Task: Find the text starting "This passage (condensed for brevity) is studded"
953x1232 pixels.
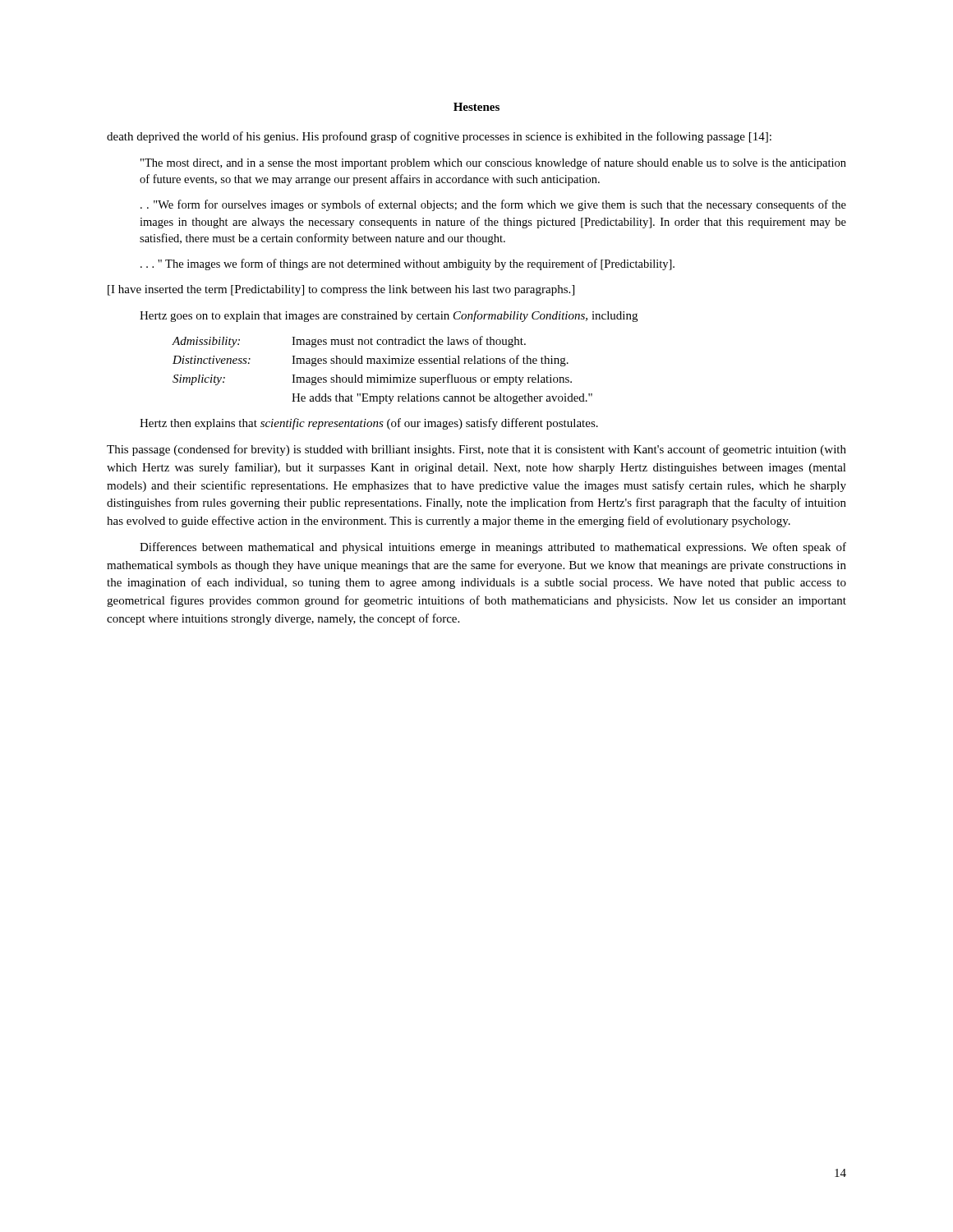Action: (x=476, y=485)
